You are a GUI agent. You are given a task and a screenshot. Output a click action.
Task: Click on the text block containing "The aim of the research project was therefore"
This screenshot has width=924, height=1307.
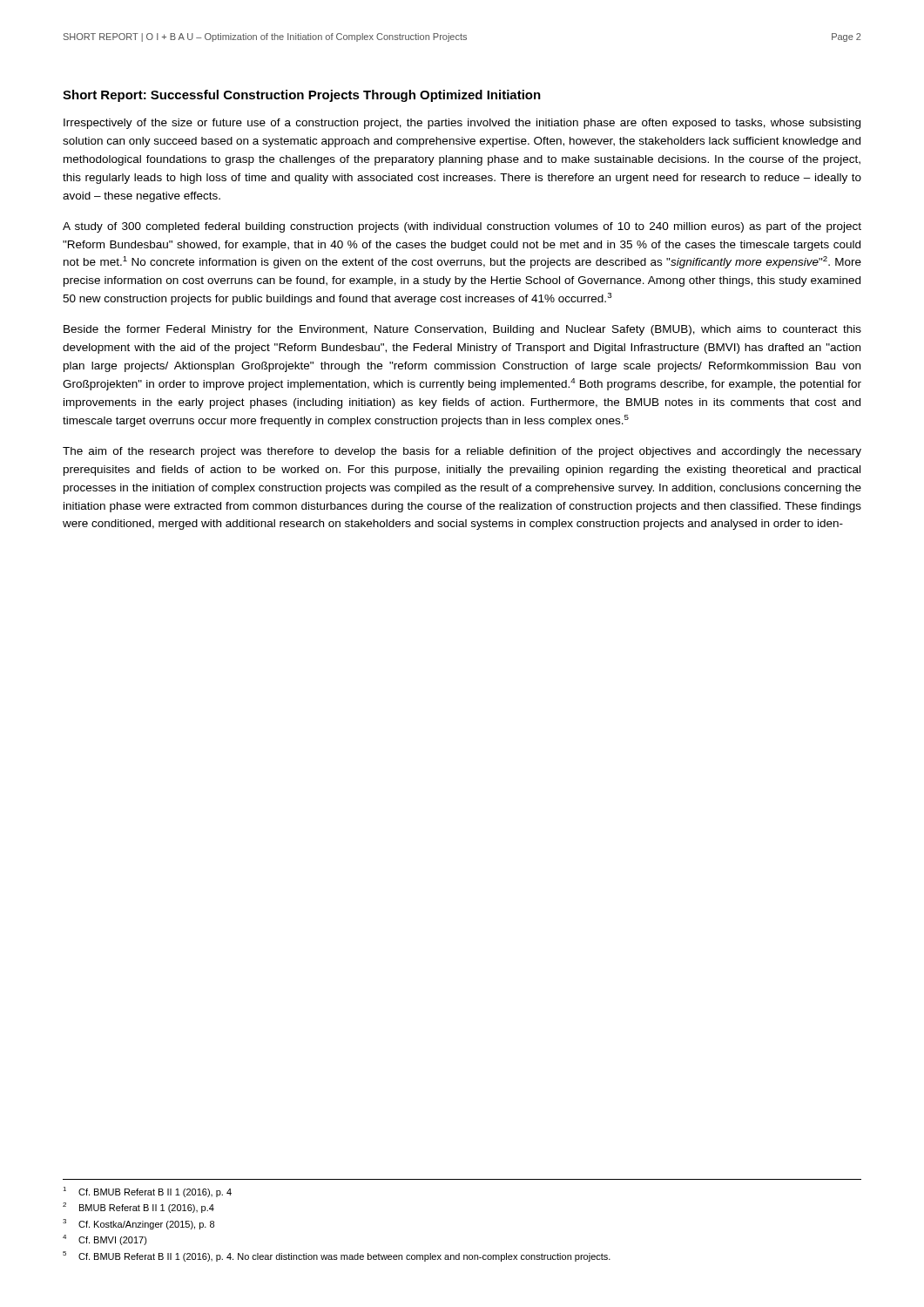point(462,487)
